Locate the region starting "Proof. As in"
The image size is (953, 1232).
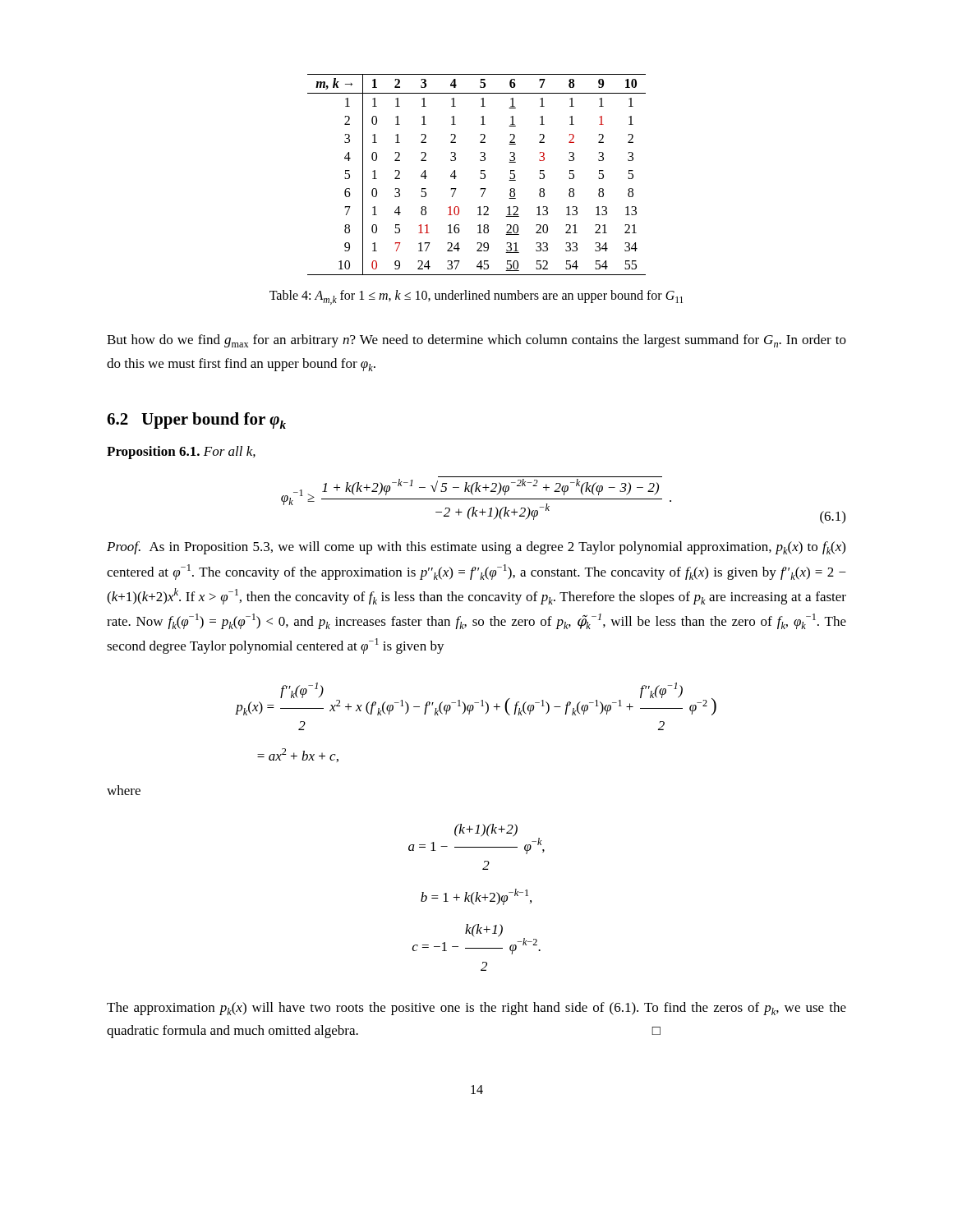click(476, 596)
